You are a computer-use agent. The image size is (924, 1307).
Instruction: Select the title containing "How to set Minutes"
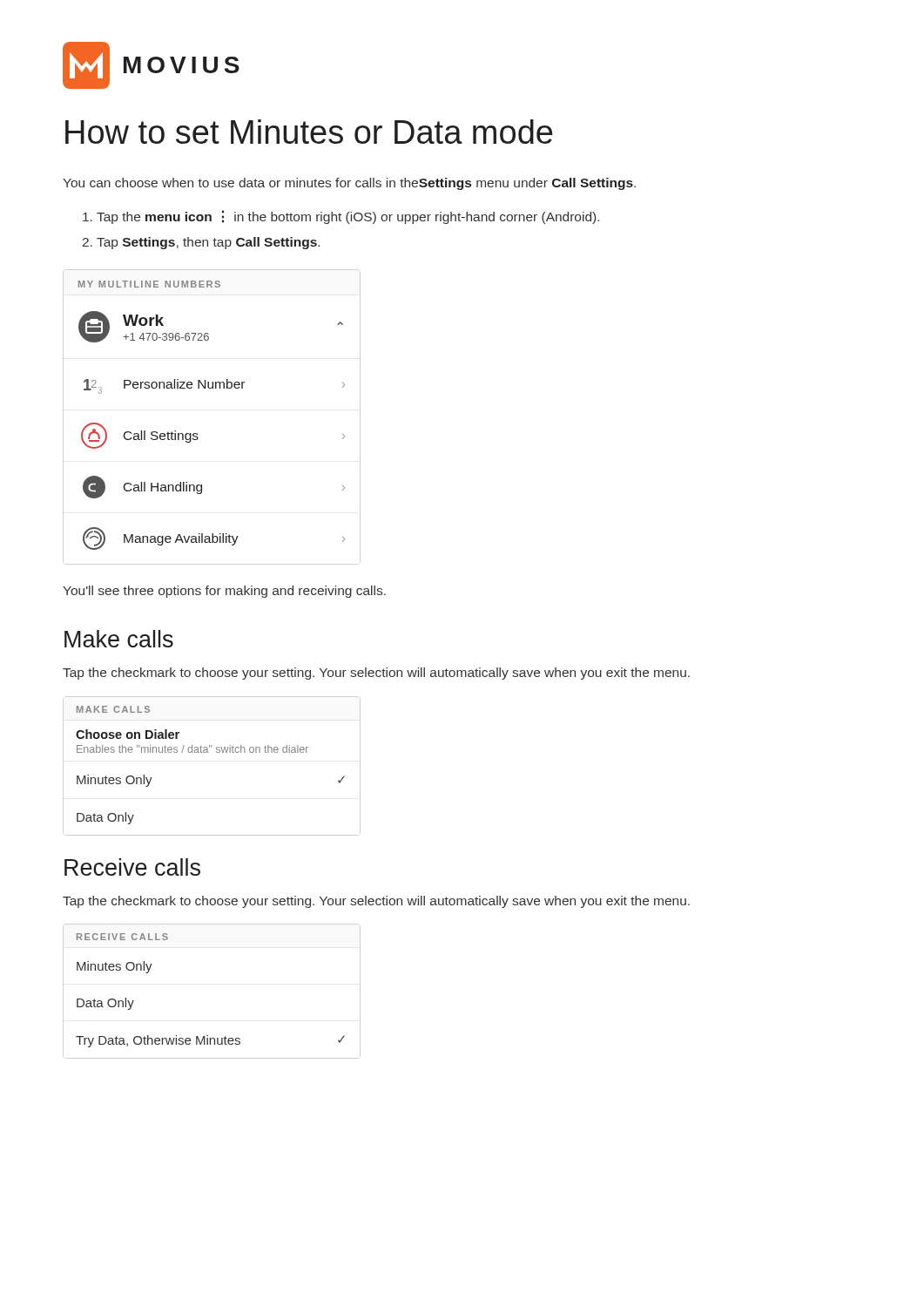coord(308,132)
